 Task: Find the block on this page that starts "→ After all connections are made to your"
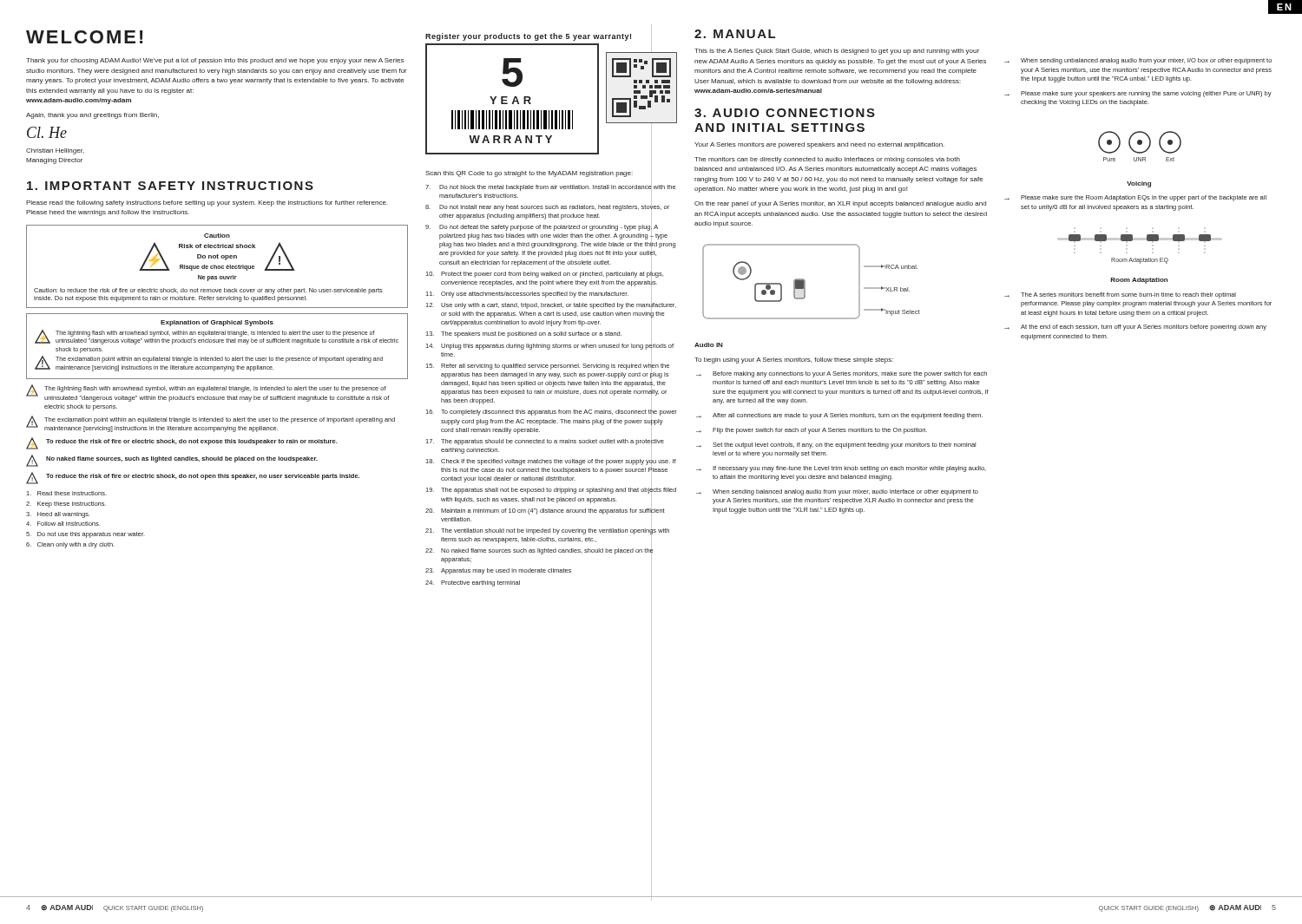click(842, 416)
